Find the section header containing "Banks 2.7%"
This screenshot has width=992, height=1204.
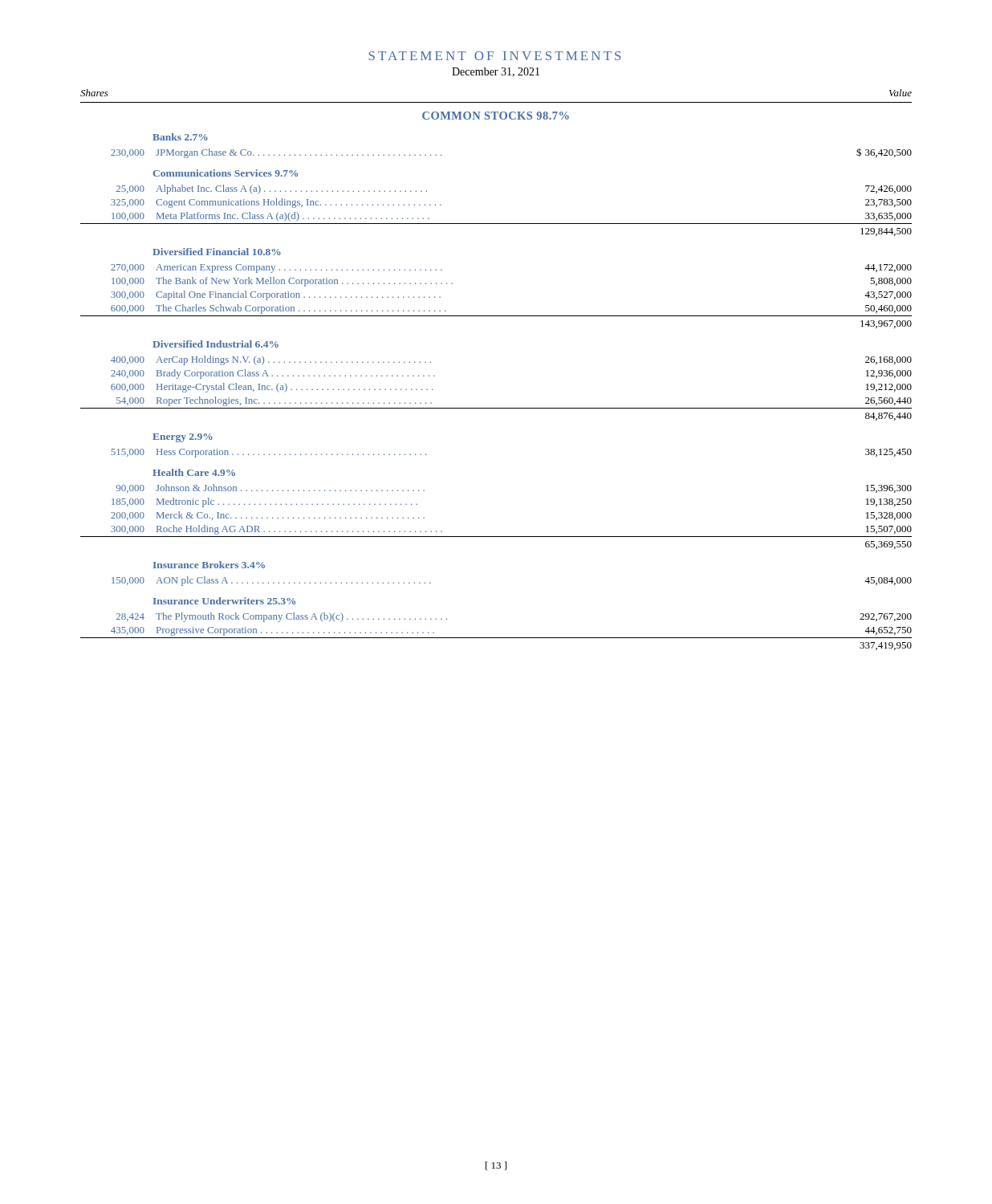point(180,137)
